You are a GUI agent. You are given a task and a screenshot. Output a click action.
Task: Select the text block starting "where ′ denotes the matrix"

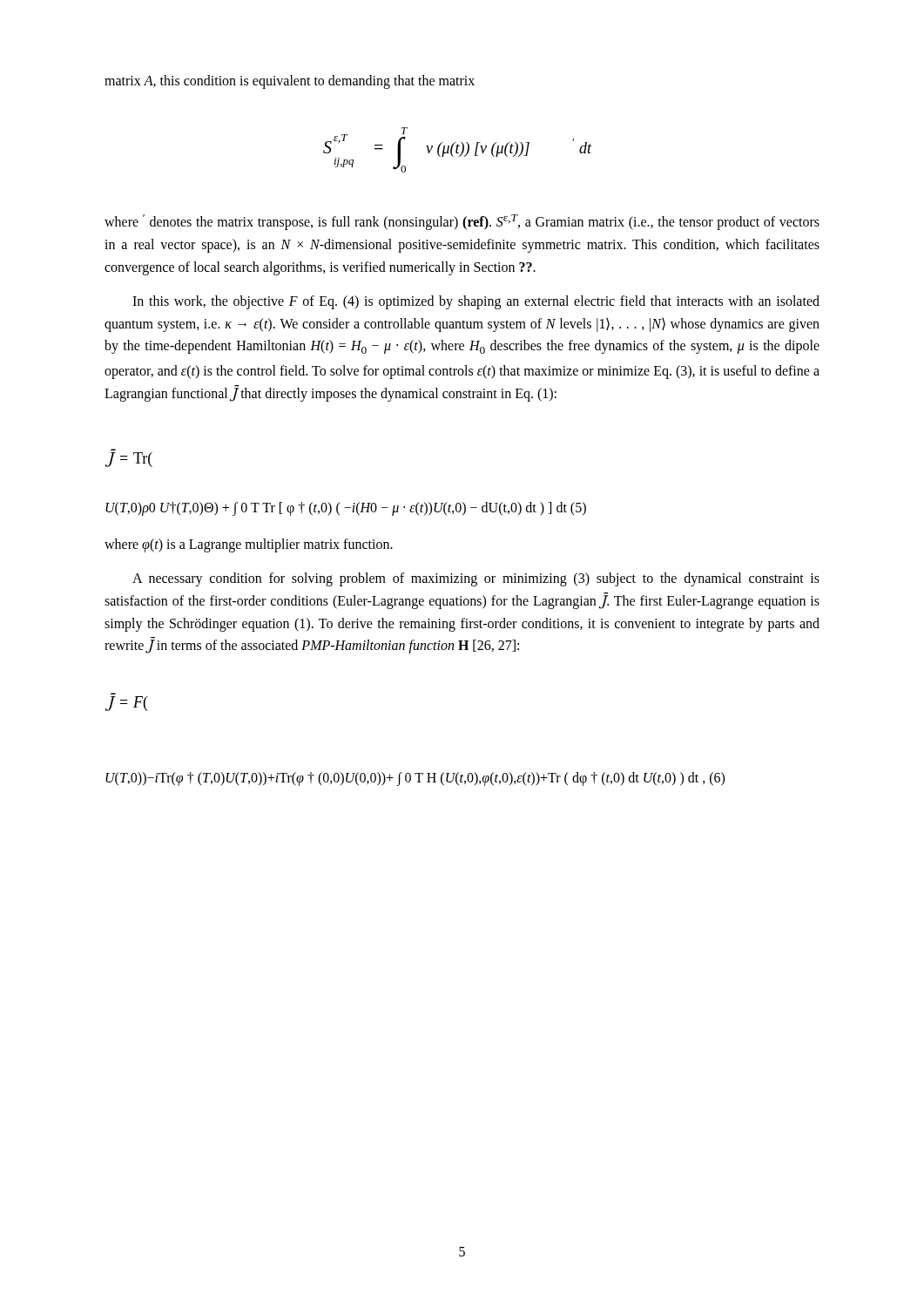(462, 243)
